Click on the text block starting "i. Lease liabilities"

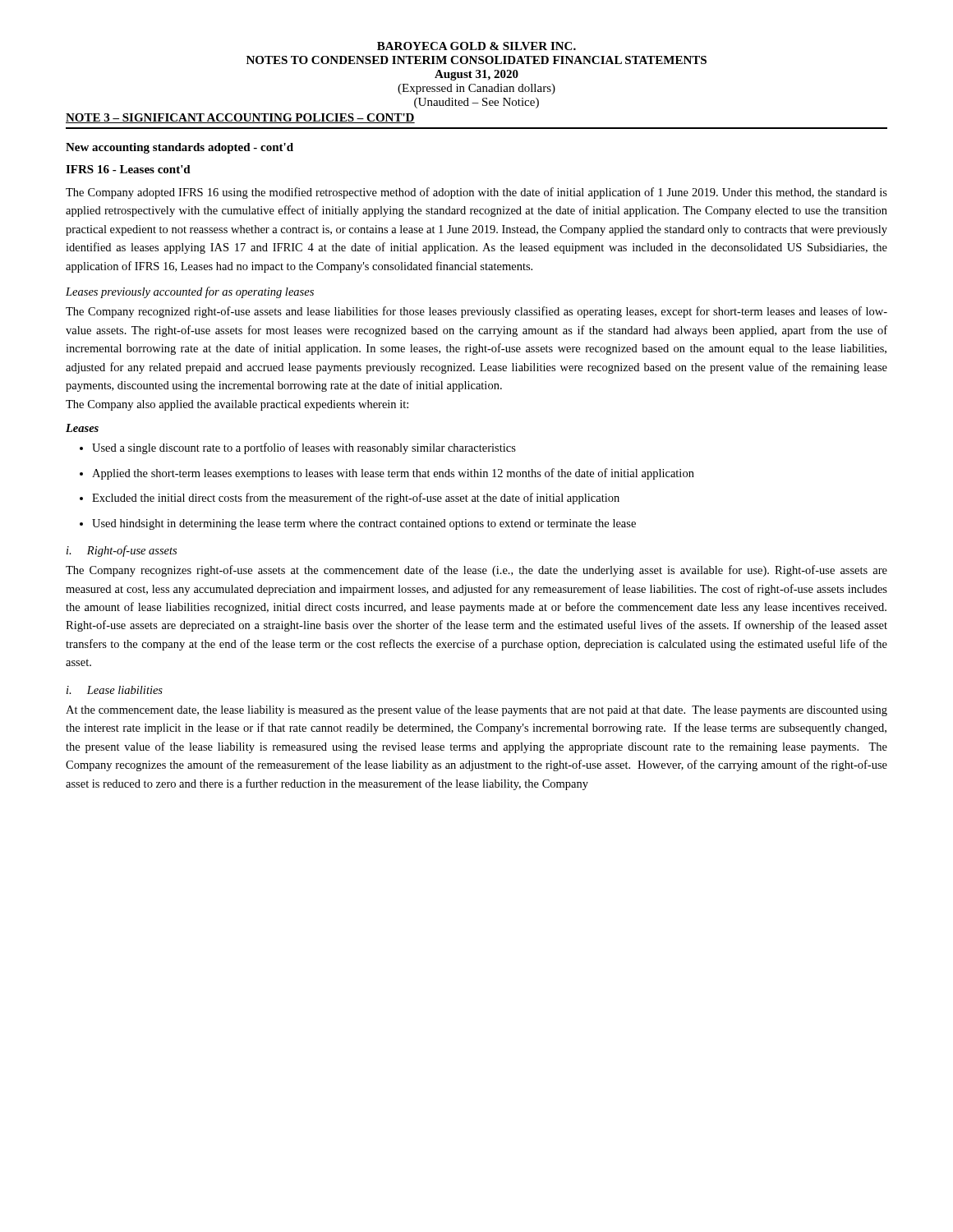pos(114,690)
